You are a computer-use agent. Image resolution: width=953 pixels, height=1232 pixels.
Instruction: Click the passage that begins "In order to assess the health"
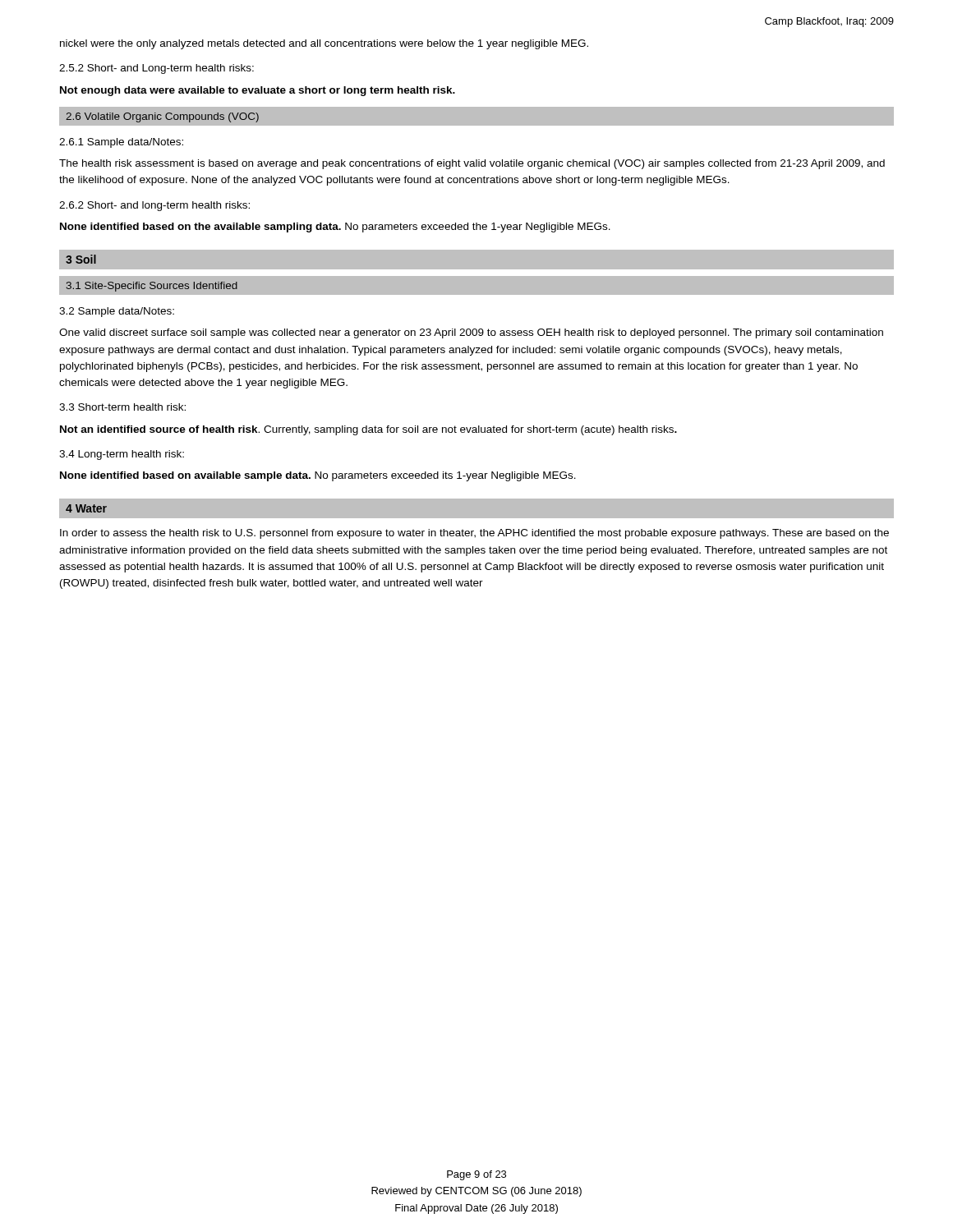click(x=474, y=558)
